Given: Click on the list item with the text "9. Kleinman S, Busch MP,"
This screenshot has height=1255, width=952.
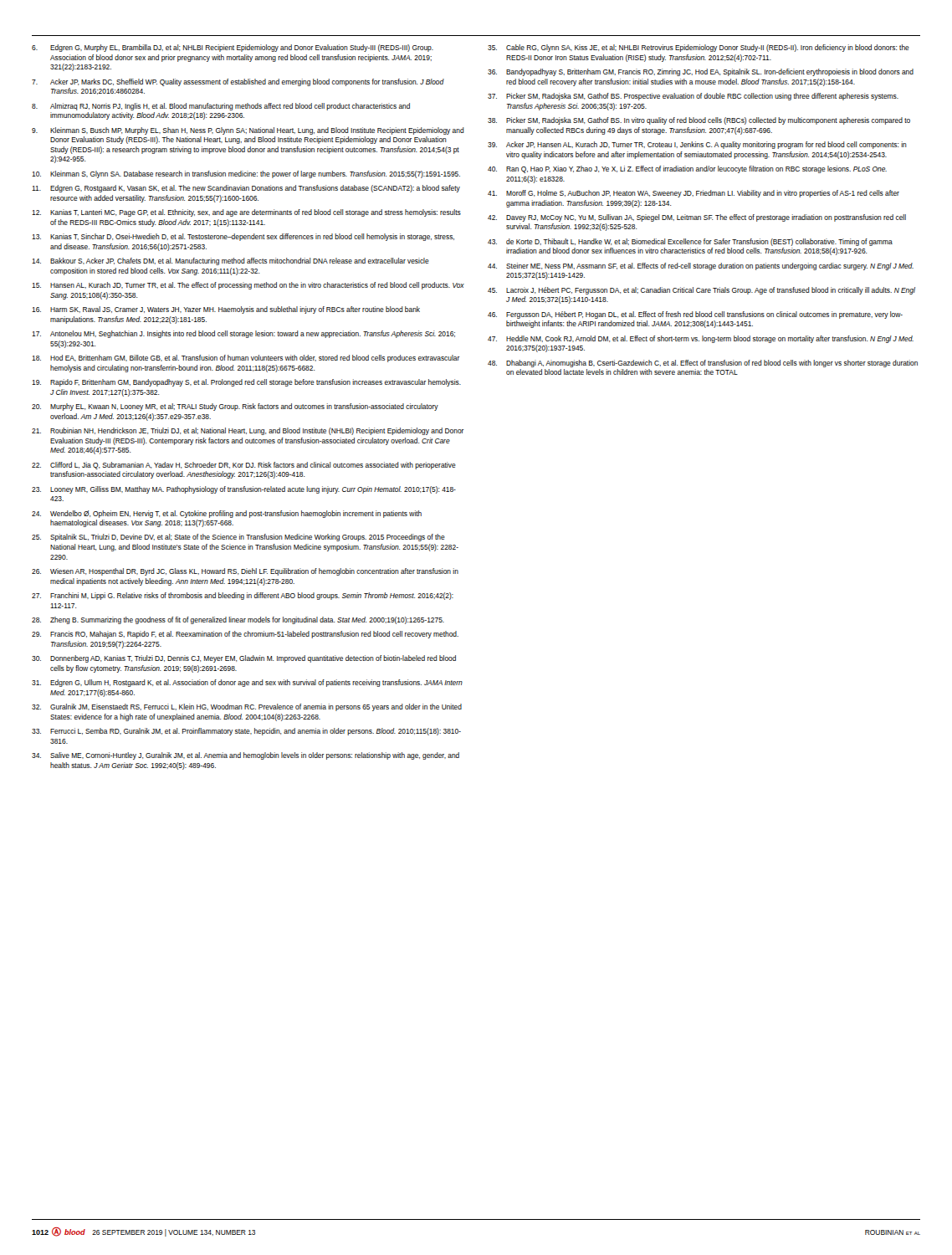Looking at the screenshot, I should coord(248,145).
